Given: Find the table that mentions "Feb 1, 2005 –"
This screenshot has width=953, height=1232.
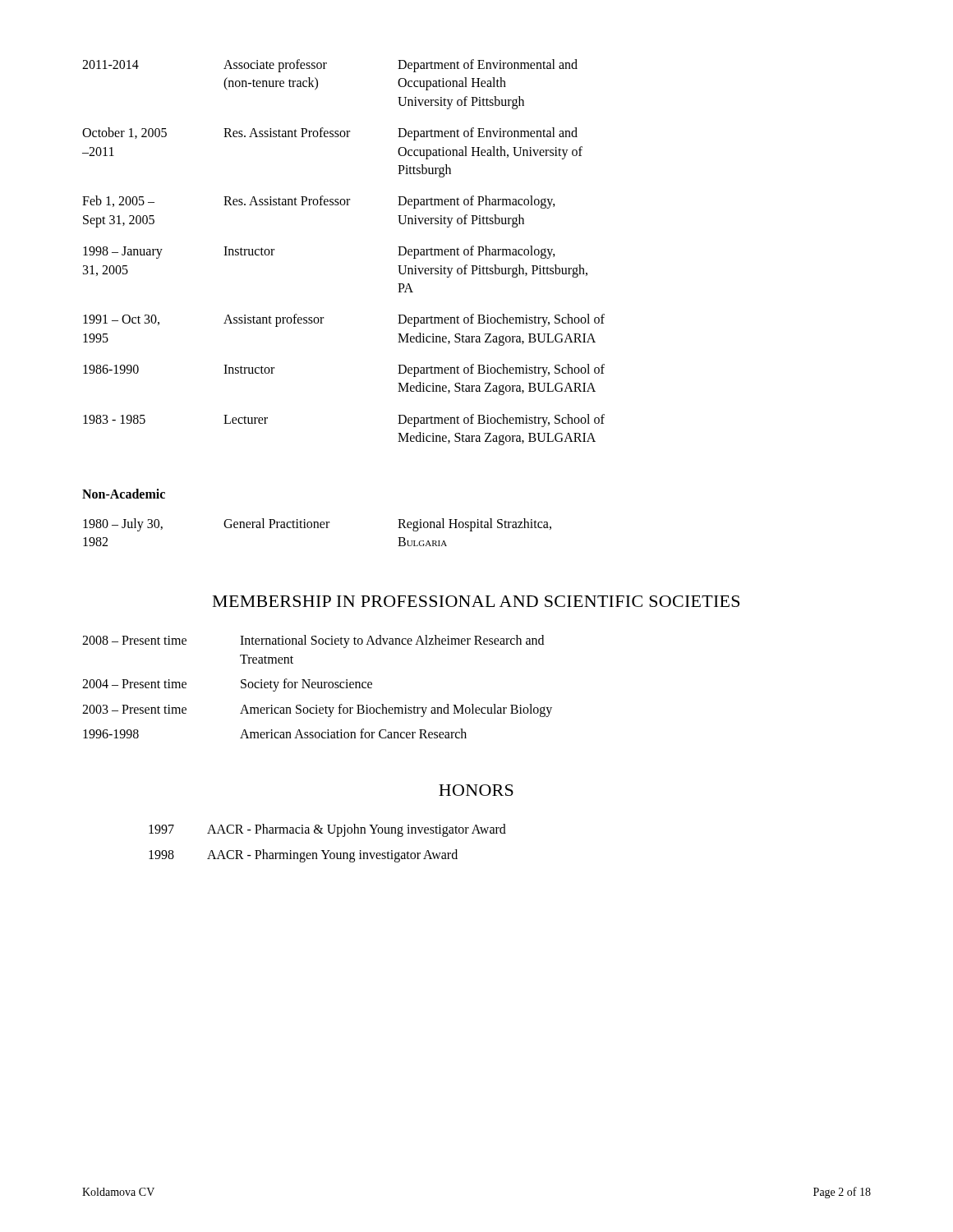Looking at the screenshot, I should (x=476, y=252).
